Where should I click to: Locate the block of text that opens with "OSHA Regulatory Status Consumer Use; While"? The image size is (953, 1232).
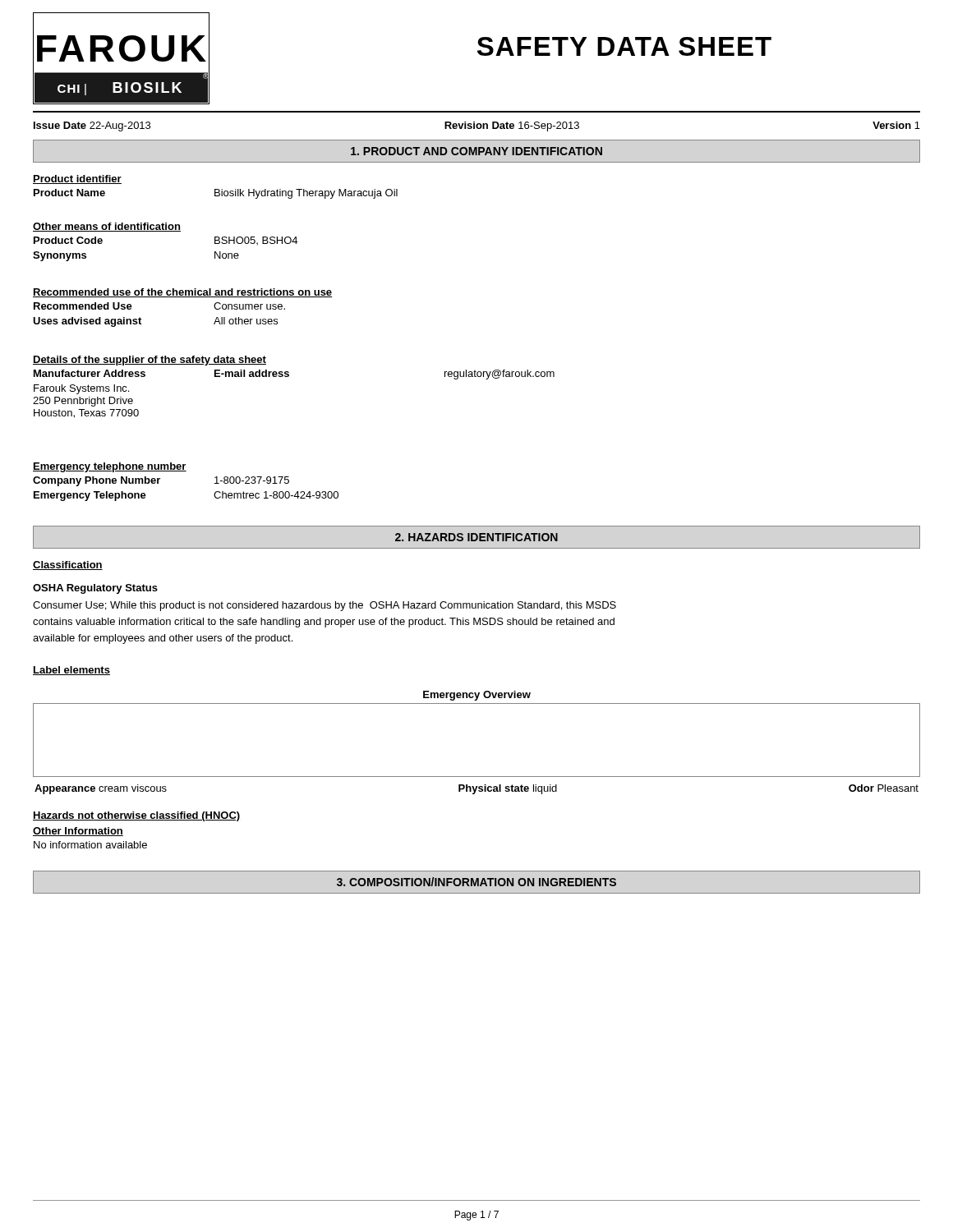[x=476, y=614]
